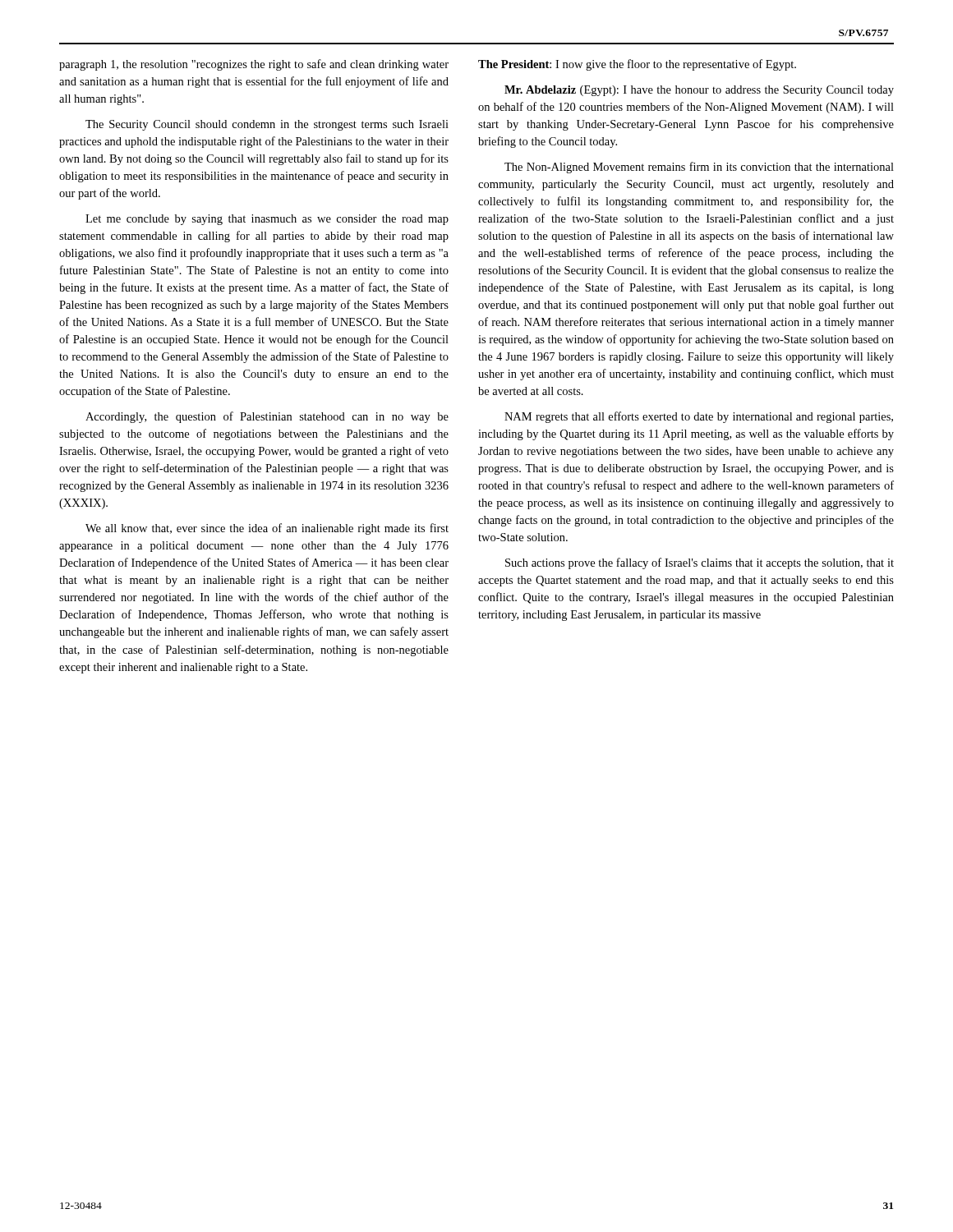The height and width of the screenshot is (1232, 953).
Task: Locate the text block with the text "Accordingly, the question of"
Action: pyautogui.click(x=254, y=460)
